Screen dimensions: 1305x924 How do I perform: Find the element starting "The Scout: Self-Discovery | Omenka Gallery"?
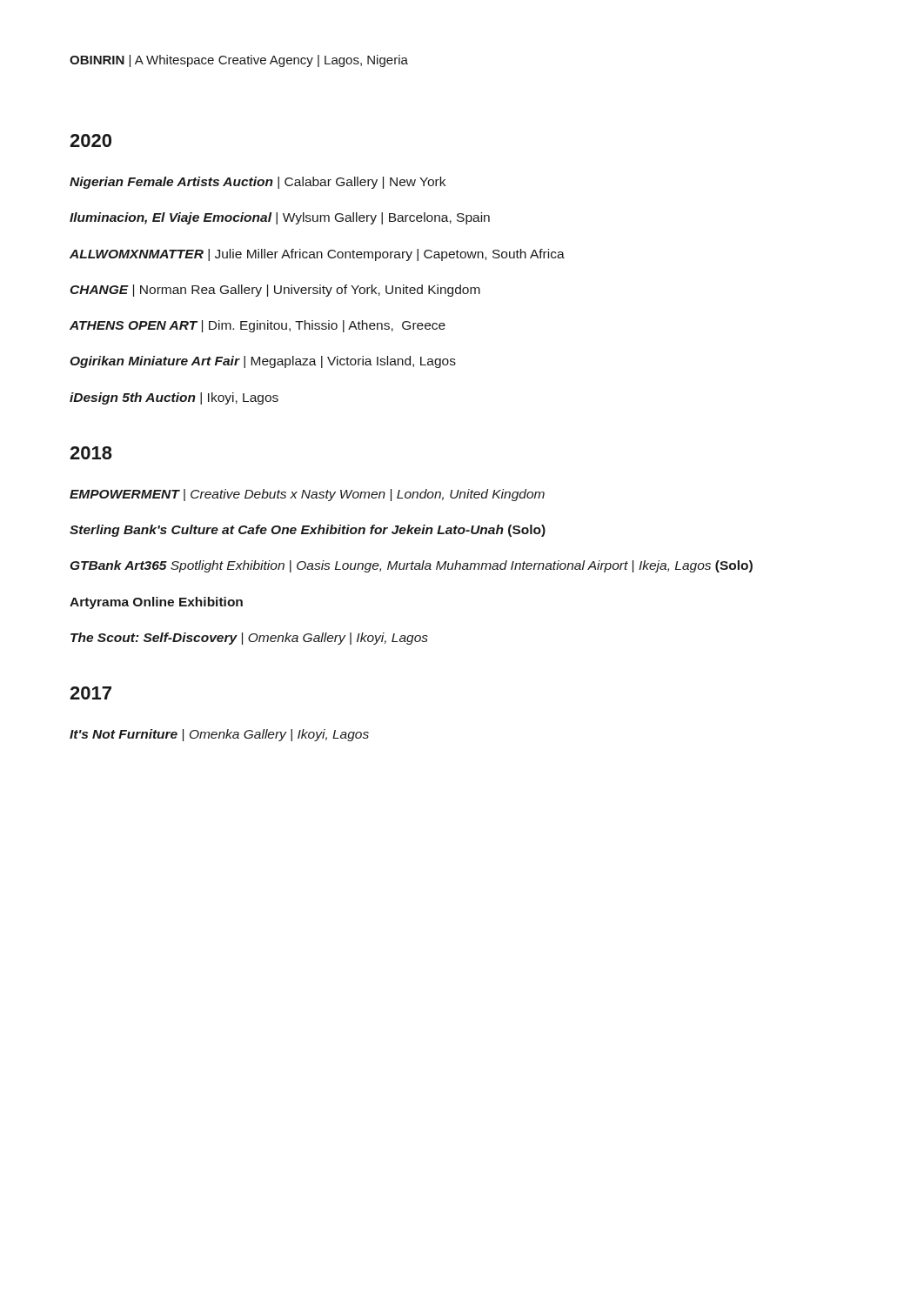pos(249,637)
